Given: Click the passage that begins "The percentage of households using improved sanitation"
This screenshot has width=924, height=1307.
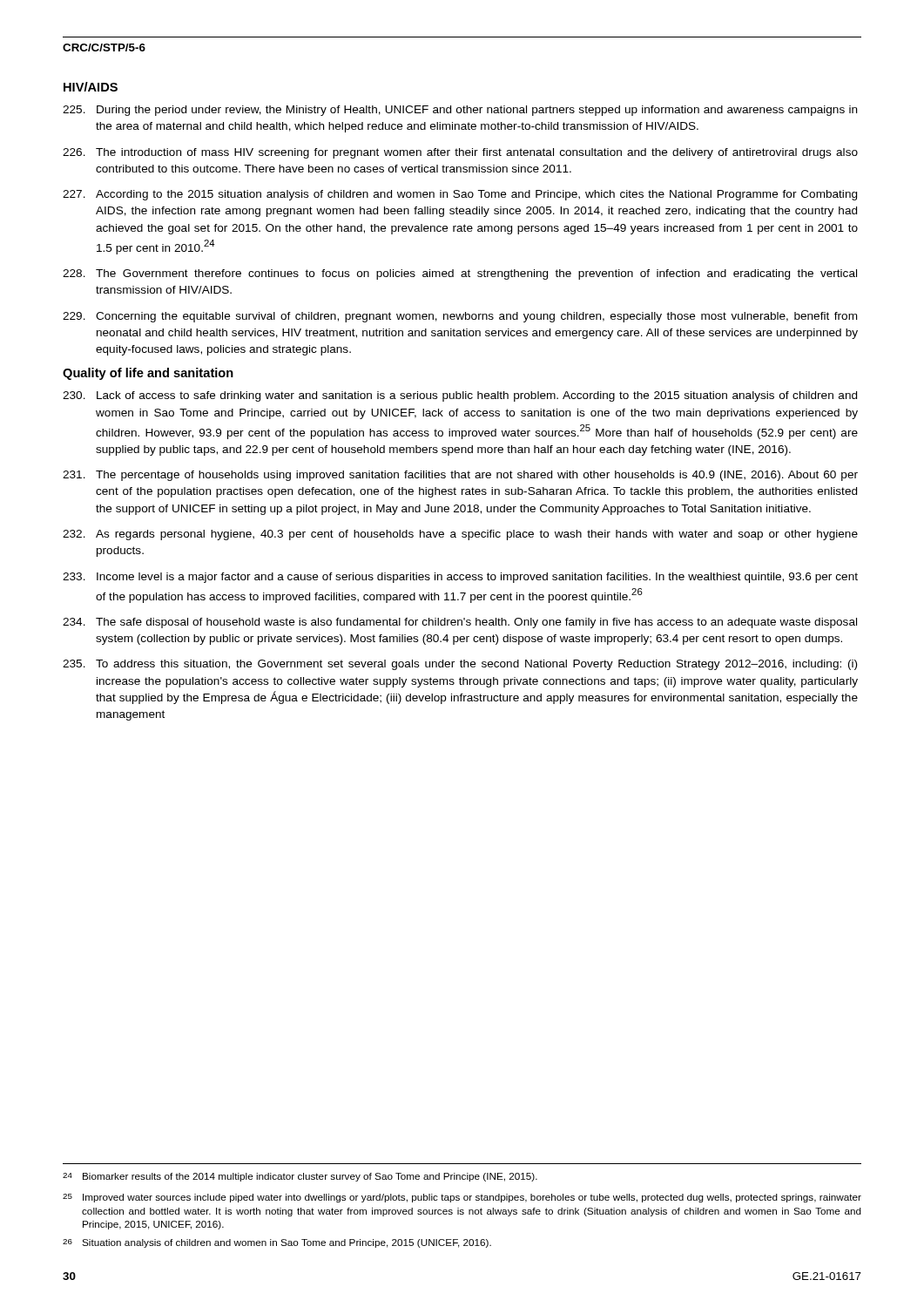Looking at the screenshot, I should (460, 491).
